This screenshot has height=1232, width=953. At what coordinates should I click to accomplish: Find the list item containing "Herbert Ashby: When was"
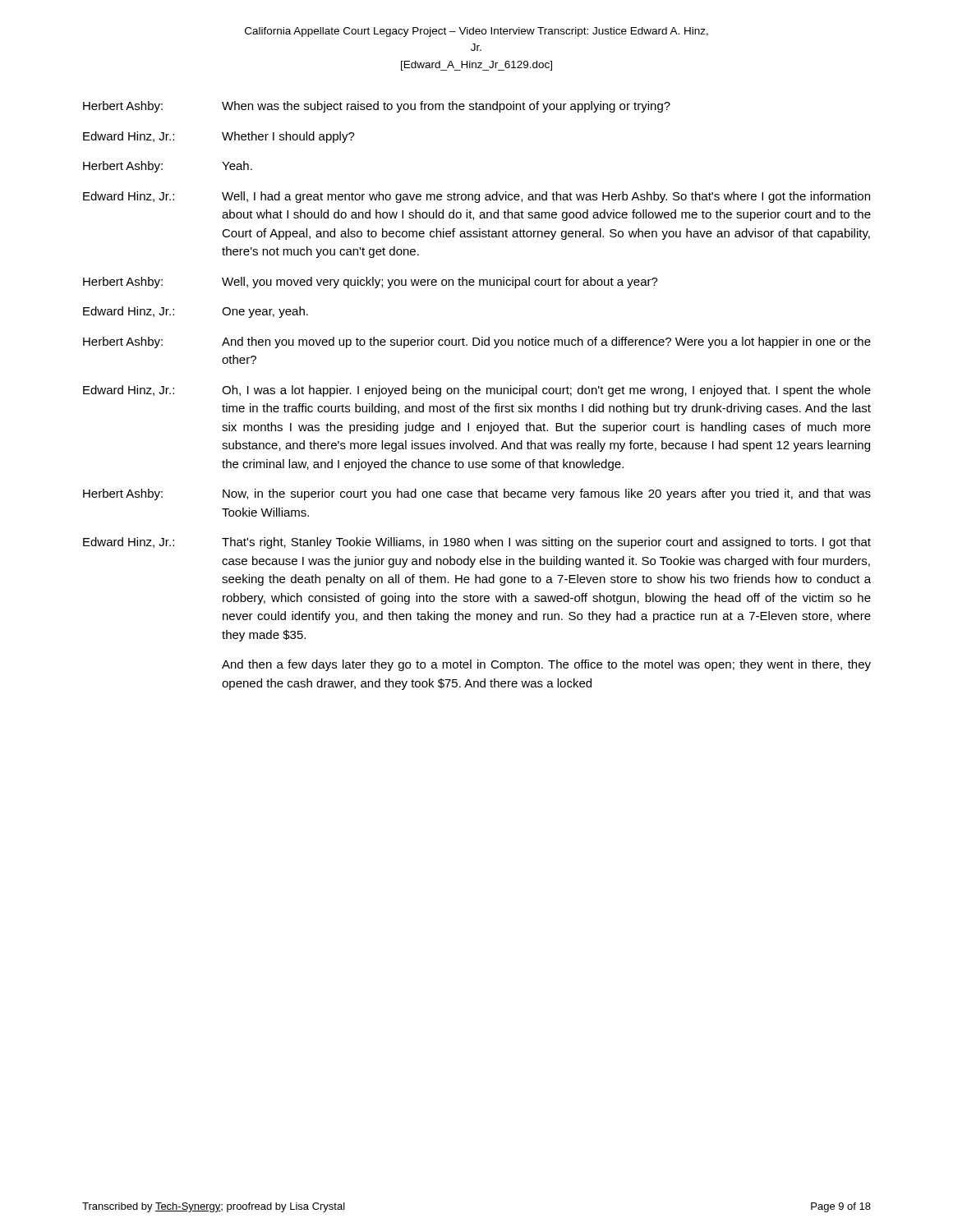point(476,106)
